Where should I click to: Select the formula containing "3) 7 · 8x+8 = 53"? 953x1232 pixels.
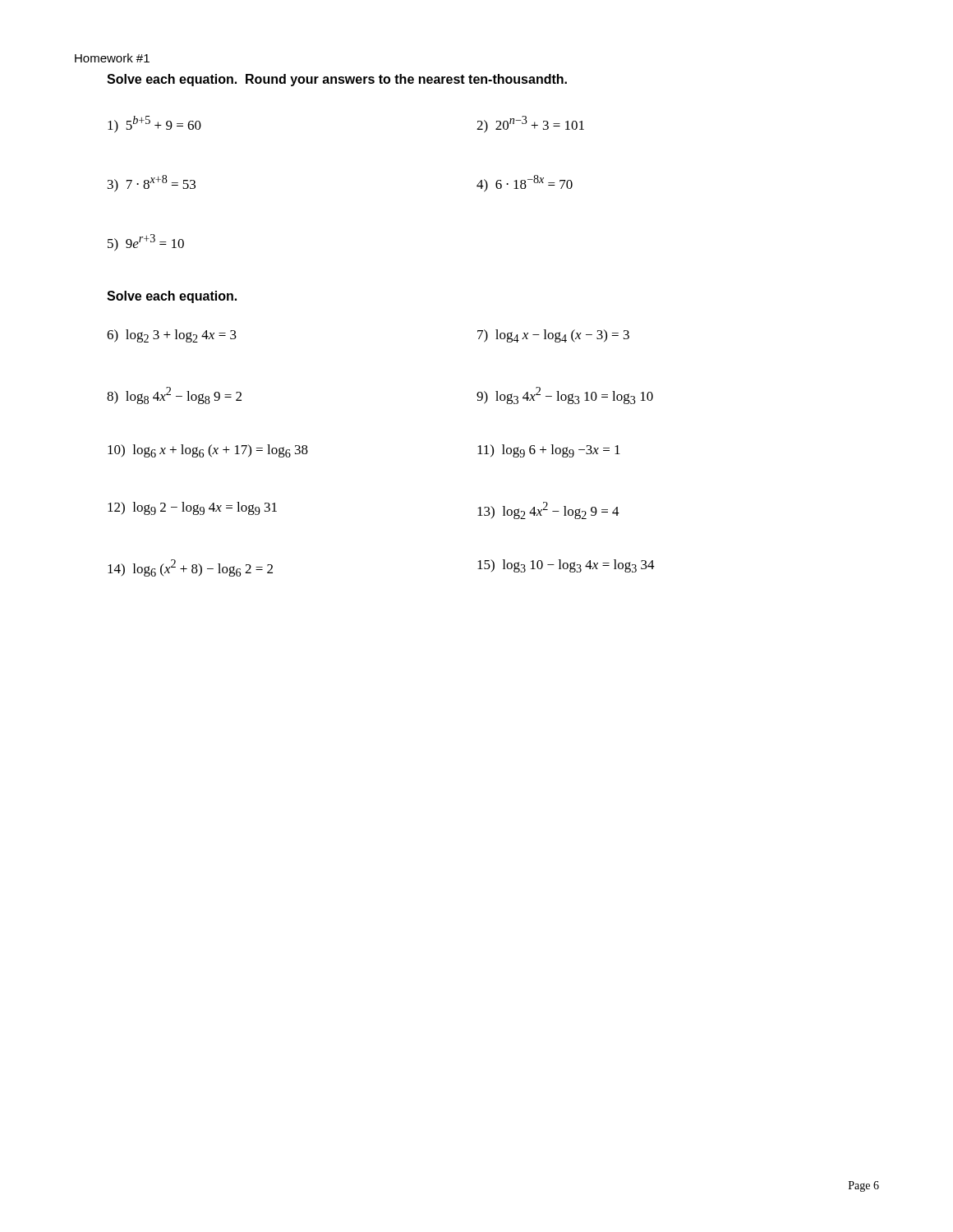[152, 182]
